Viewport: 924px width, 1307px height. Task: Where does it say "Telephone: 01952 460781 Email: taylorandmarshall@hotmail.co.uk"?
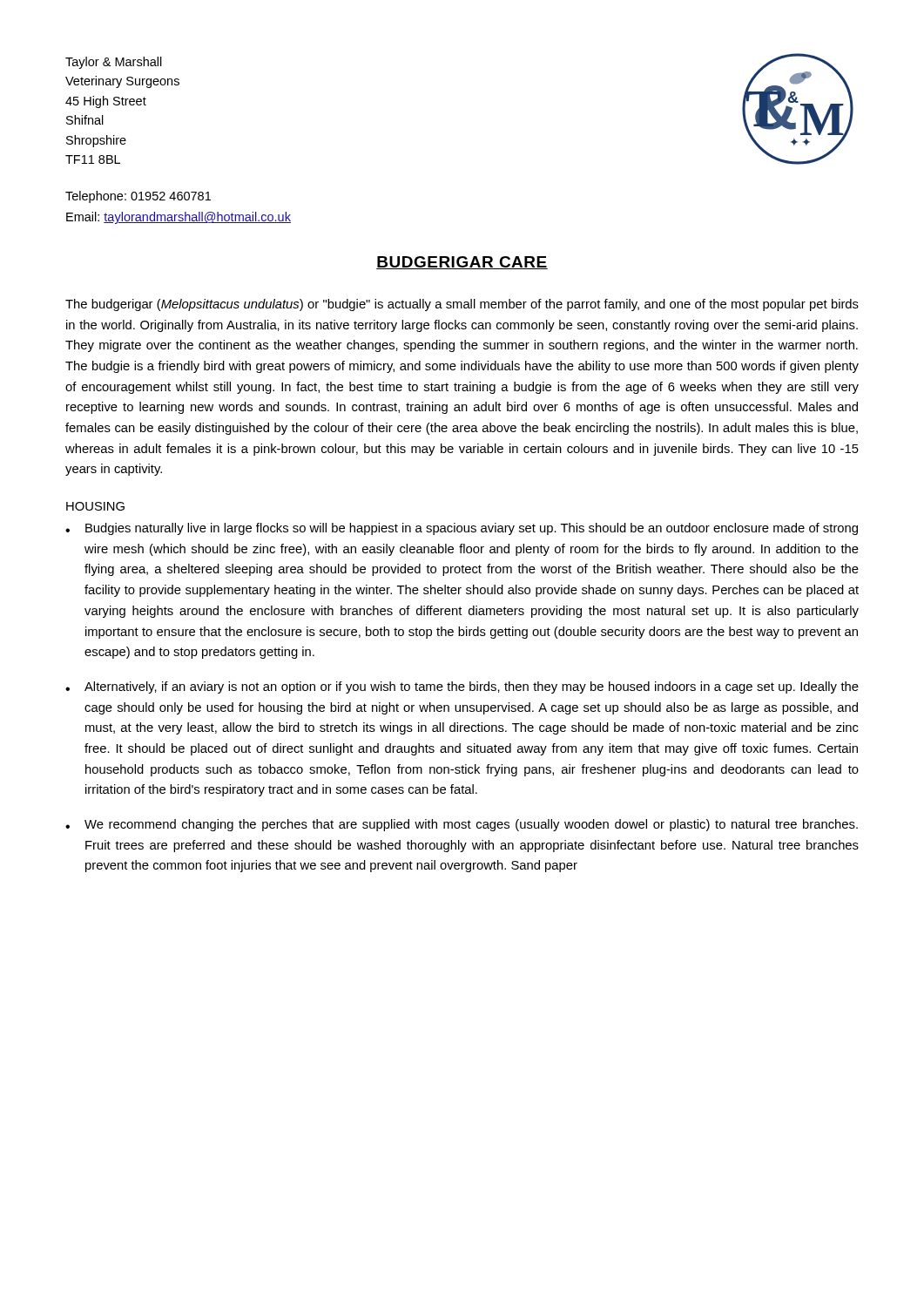tap(178, 207)
